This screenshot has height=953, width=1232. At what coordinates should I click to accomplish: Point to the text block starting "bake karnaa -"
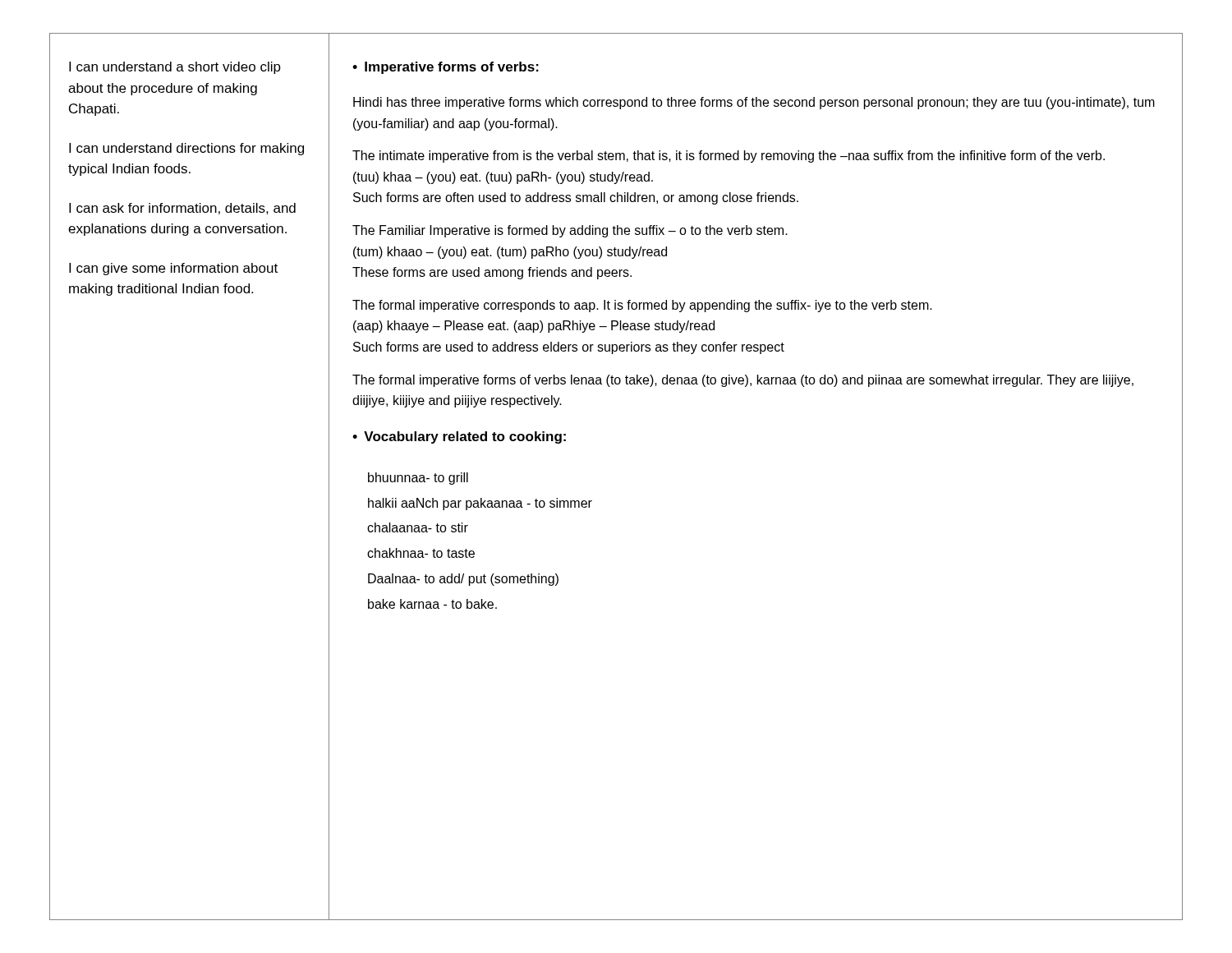[432, 604]
